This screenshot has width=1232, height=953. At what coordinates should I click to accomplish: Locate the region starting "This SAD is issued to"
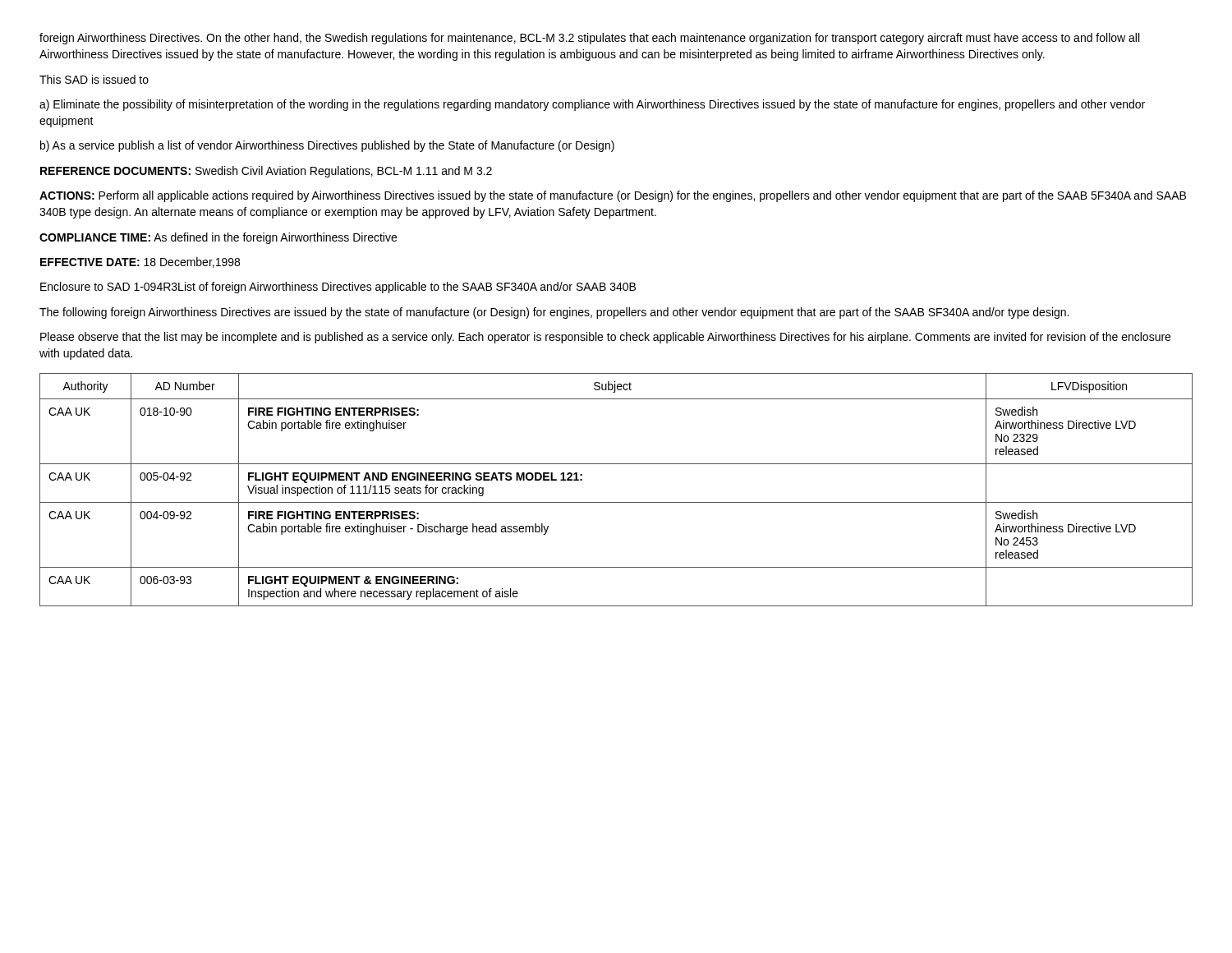point(94,79)
